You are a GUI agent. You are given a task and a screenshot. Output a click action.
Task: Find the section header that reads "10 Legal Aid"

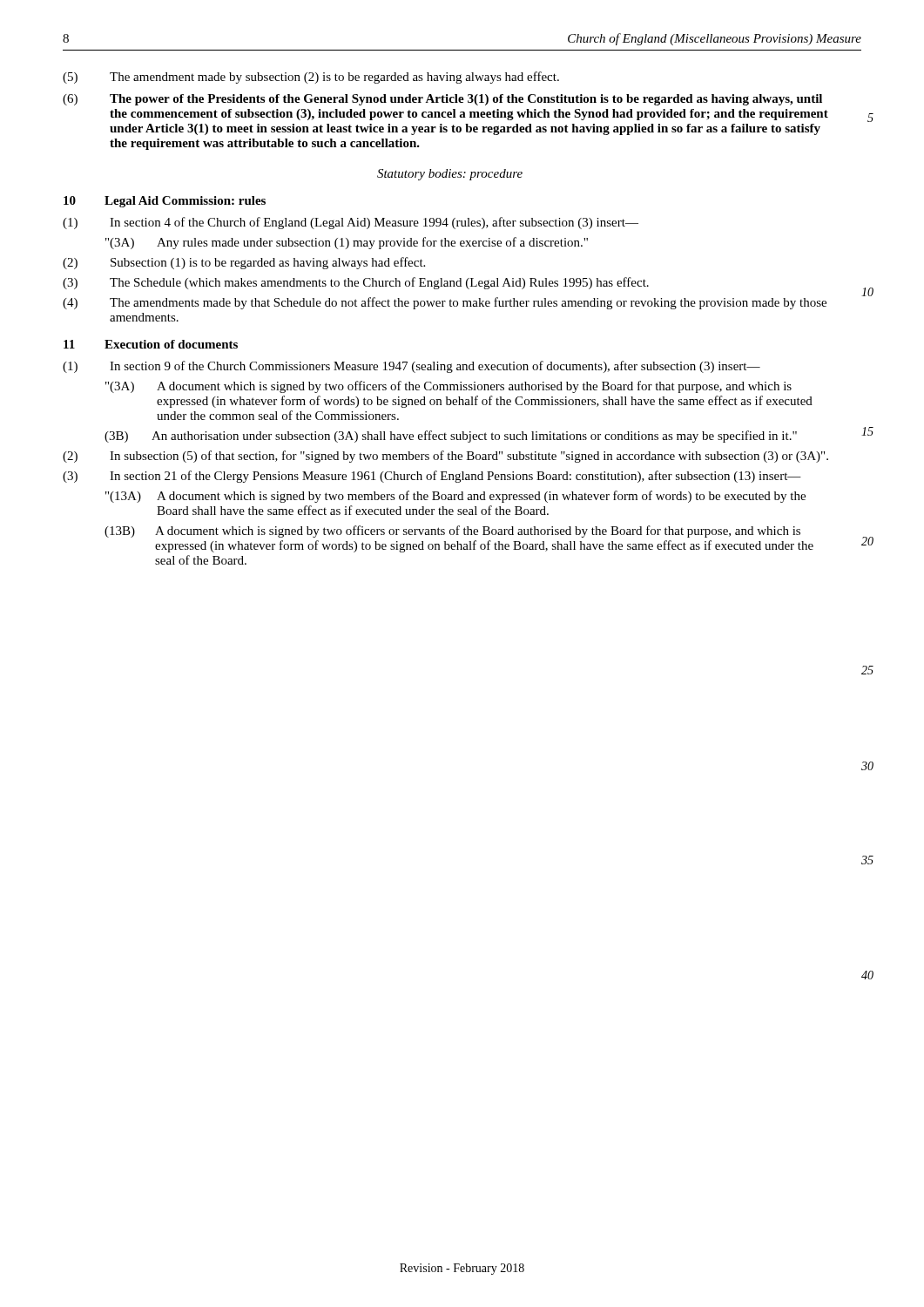coord(164,201)
